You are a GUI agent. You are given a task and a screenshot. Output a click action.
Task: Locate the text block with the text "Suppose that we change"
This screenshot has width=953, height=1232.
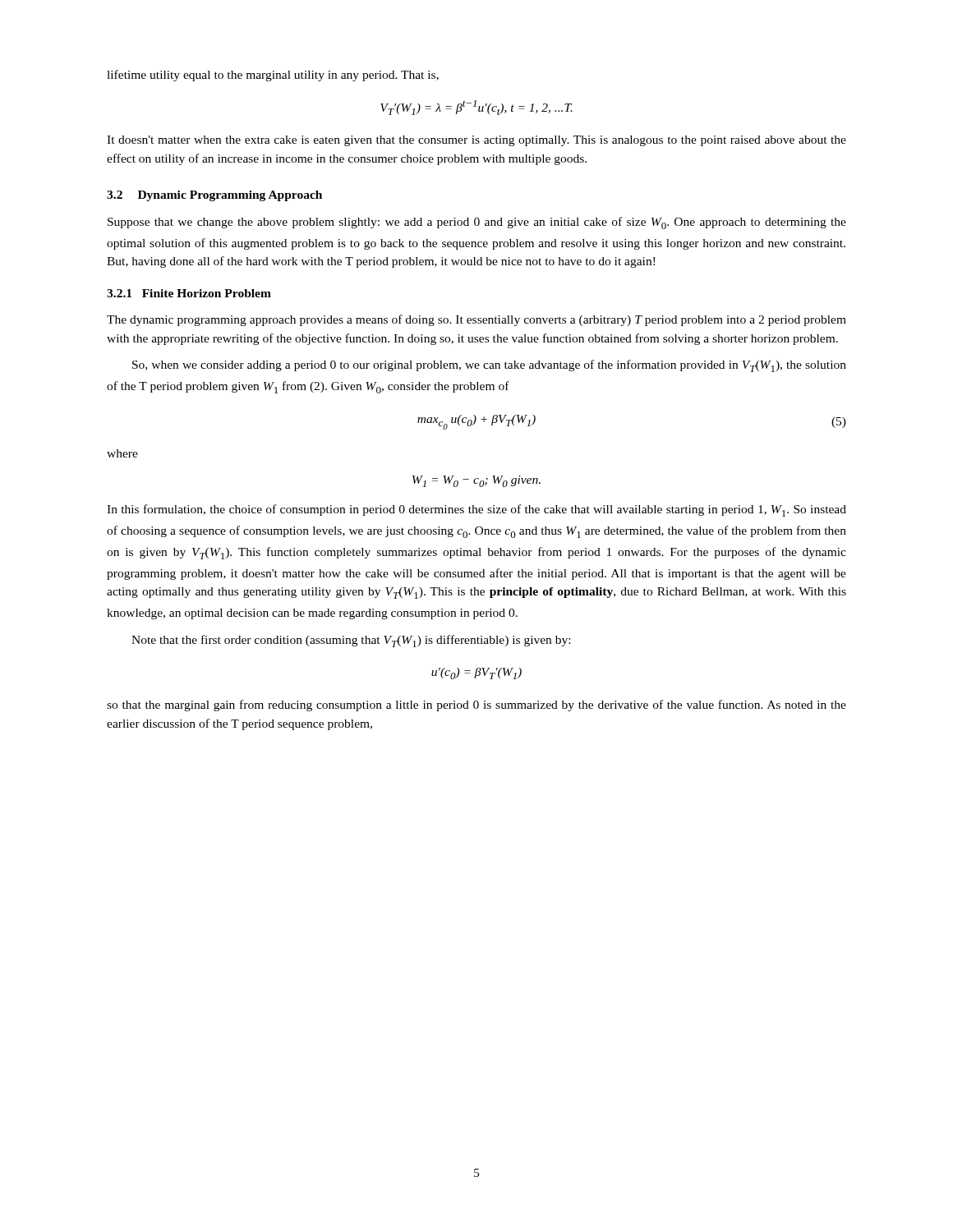tap(476, 241)
